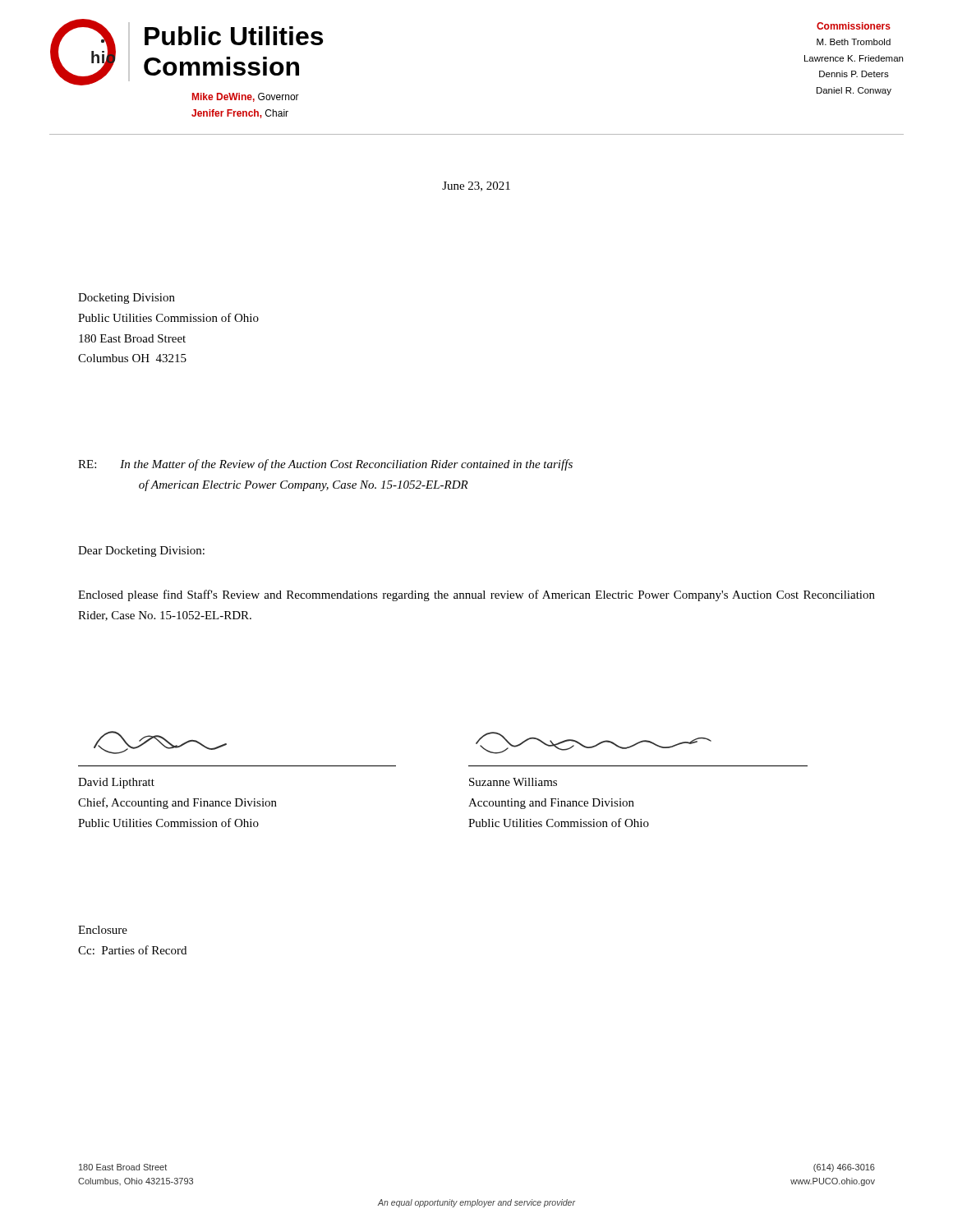The height and width of the screenshot is (1232, 953).
Task: Where is the passage that starts "Commissioners M. Beth Trombold Lawrence"?
Action: [854, 59]
